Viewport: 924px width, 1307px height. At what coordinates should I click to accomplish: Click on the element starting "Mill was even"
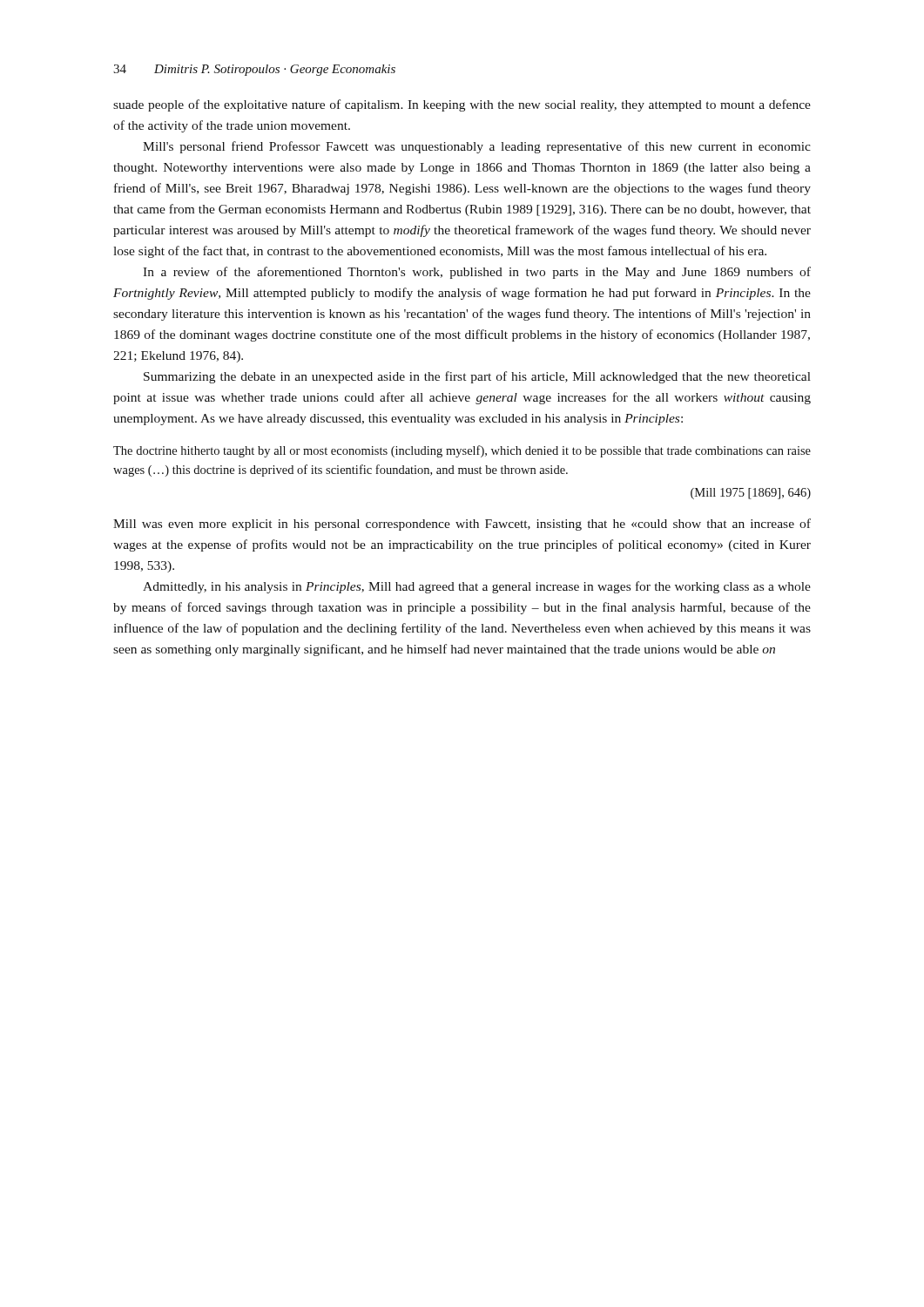(x=462, y=544)
